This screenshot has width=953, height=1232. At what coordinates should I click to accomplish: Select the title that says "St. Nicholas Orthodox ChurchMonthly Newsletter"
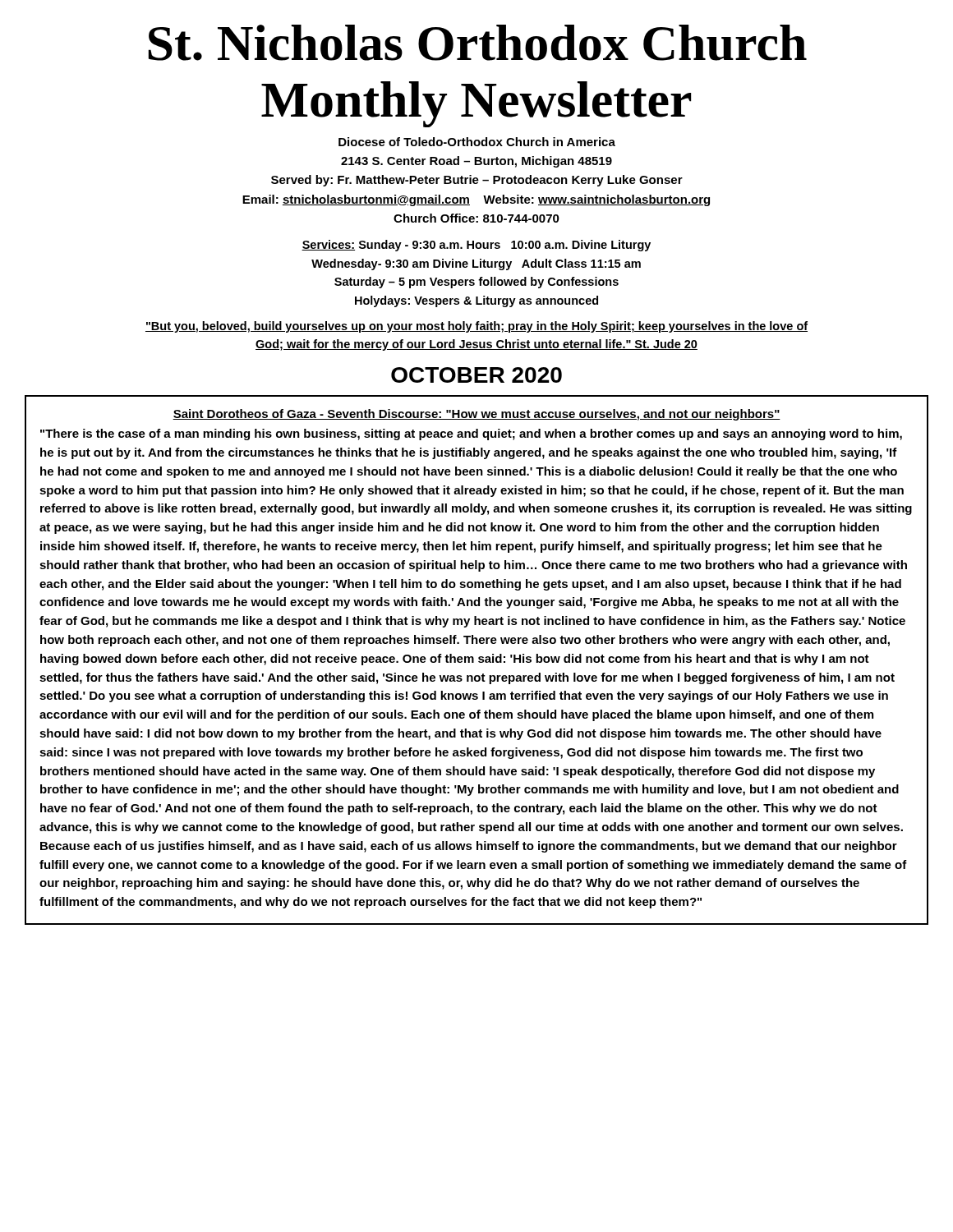[x=476, y=72]
